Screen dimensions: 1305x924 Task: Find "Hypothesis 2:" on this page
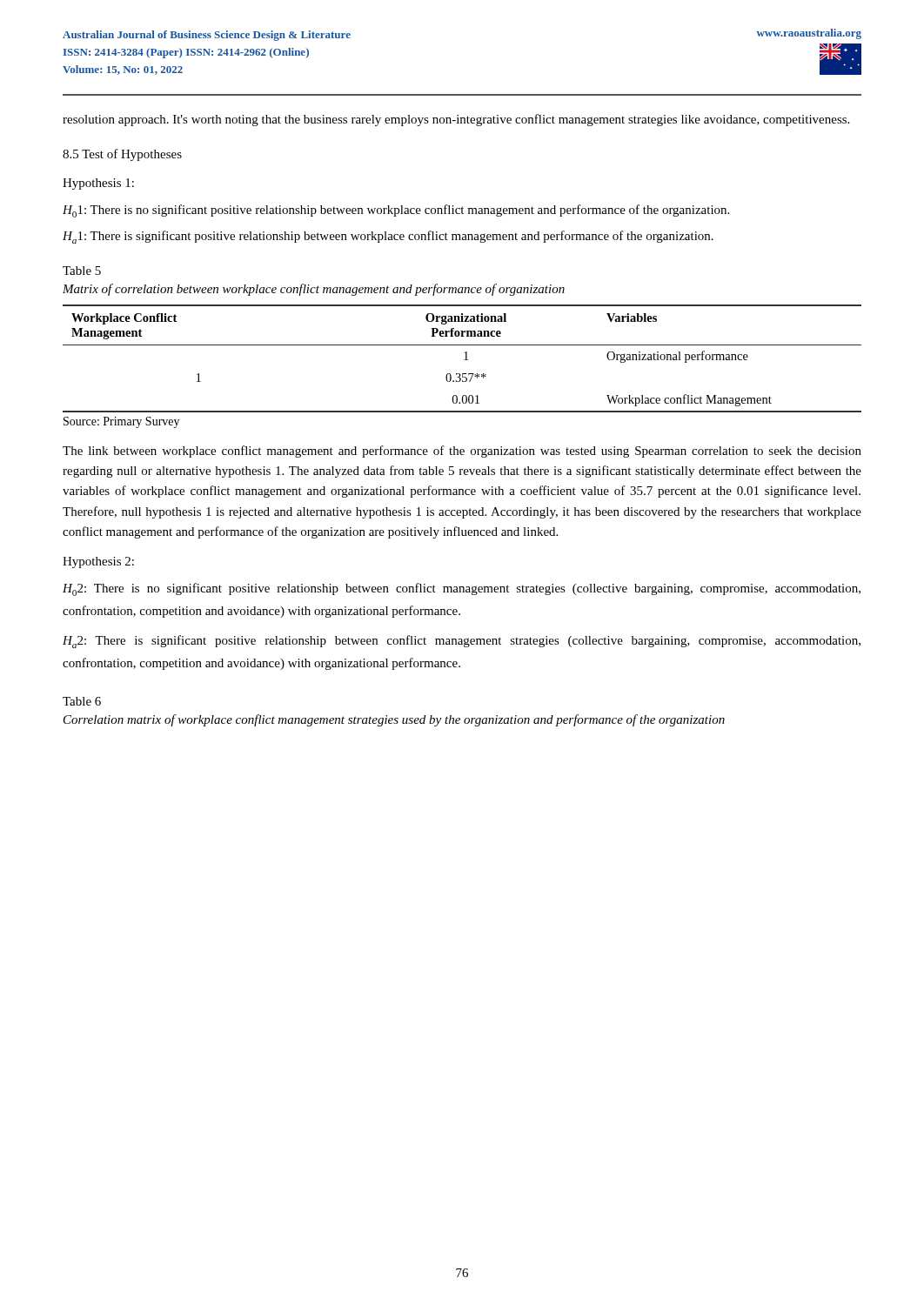99,561
